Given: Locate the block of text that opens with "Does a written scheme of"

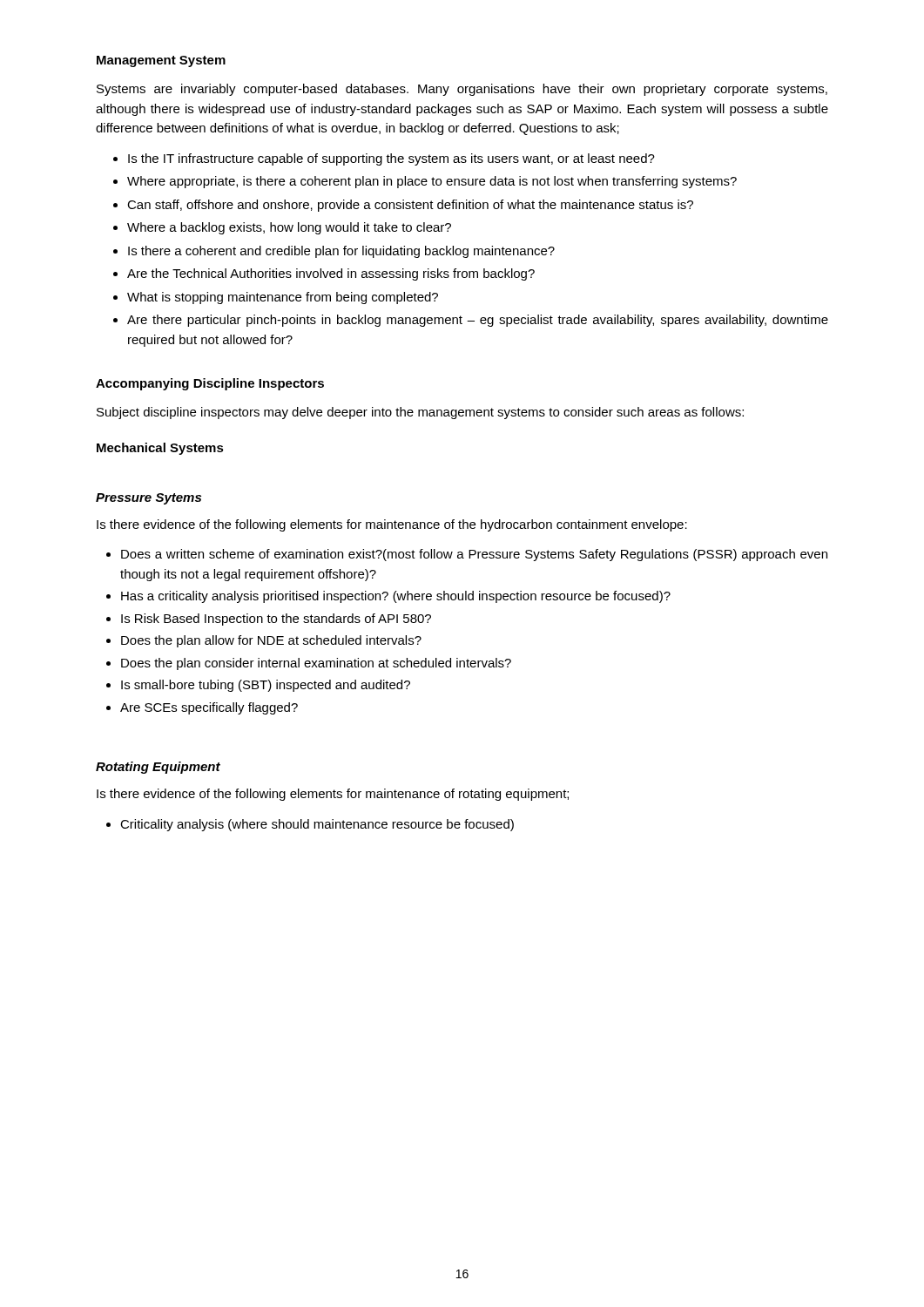Looking at the screenshot, I should click(474, 564).
